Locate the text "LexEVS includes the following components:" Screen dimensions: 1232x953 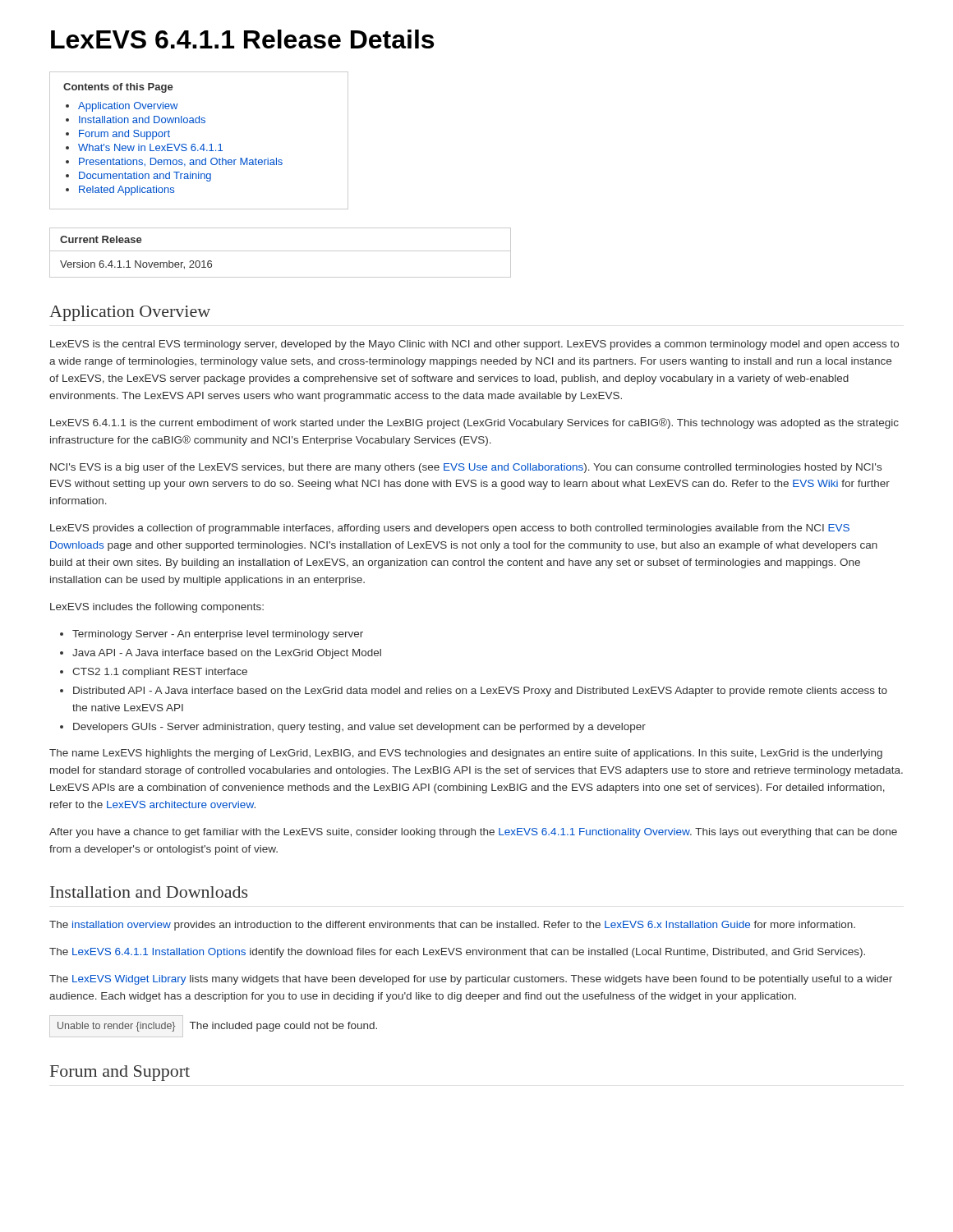point(157,607)
